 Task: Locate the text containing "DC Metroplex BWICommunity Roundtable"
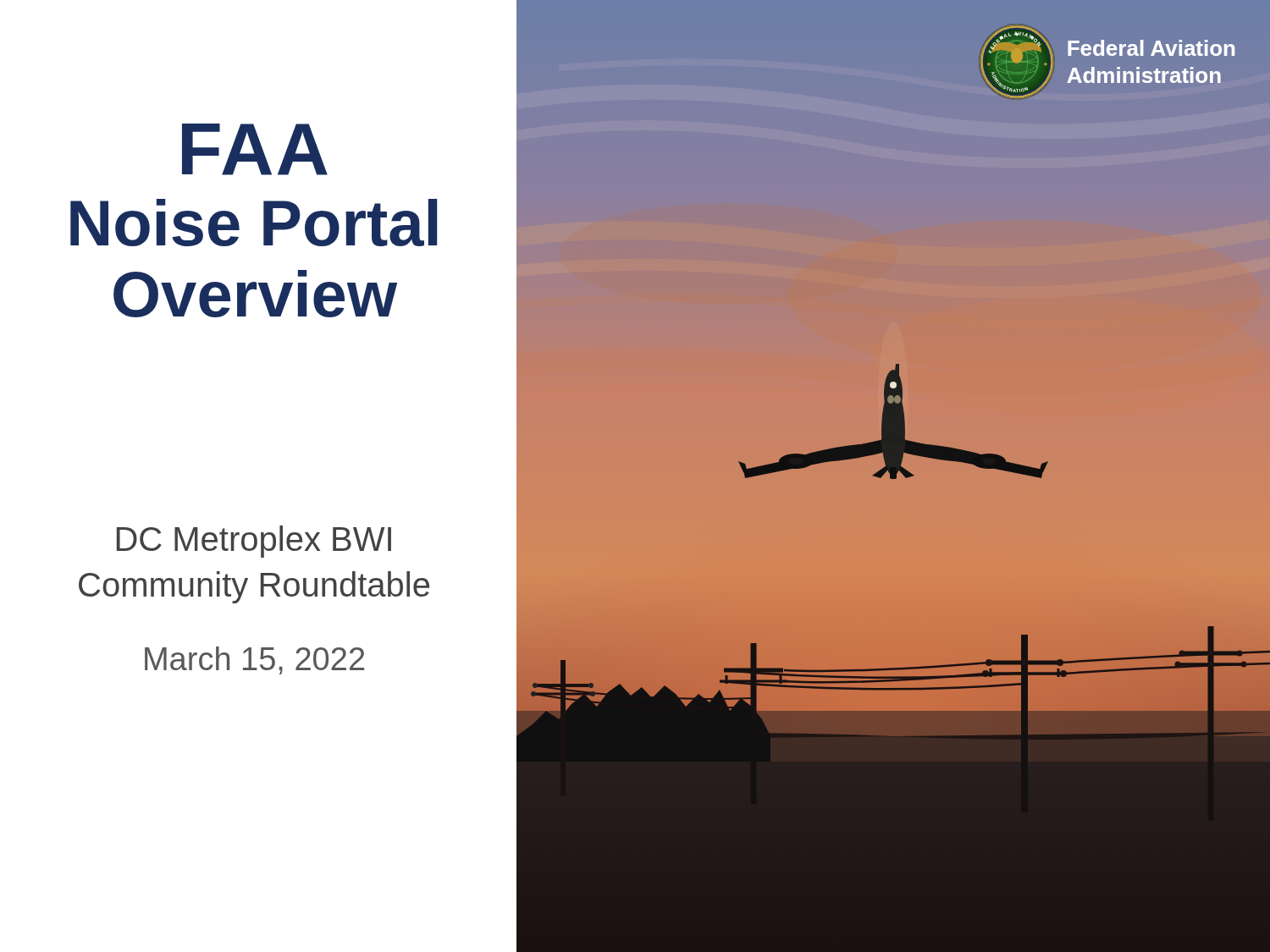click(254, 562)
